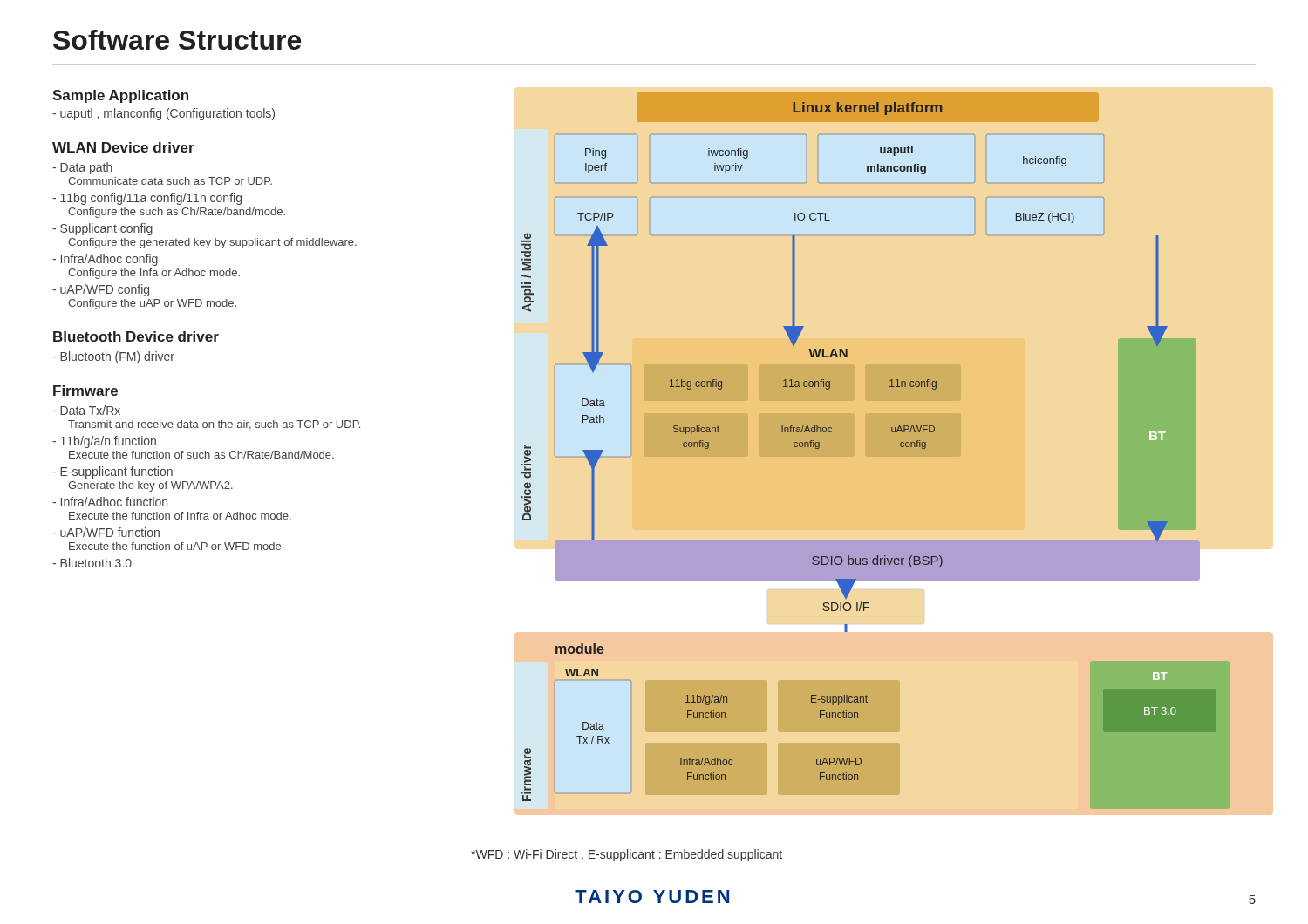
Task: Find the text starting "11b/g/a/n function"
Action: click(x=105, y=441)
